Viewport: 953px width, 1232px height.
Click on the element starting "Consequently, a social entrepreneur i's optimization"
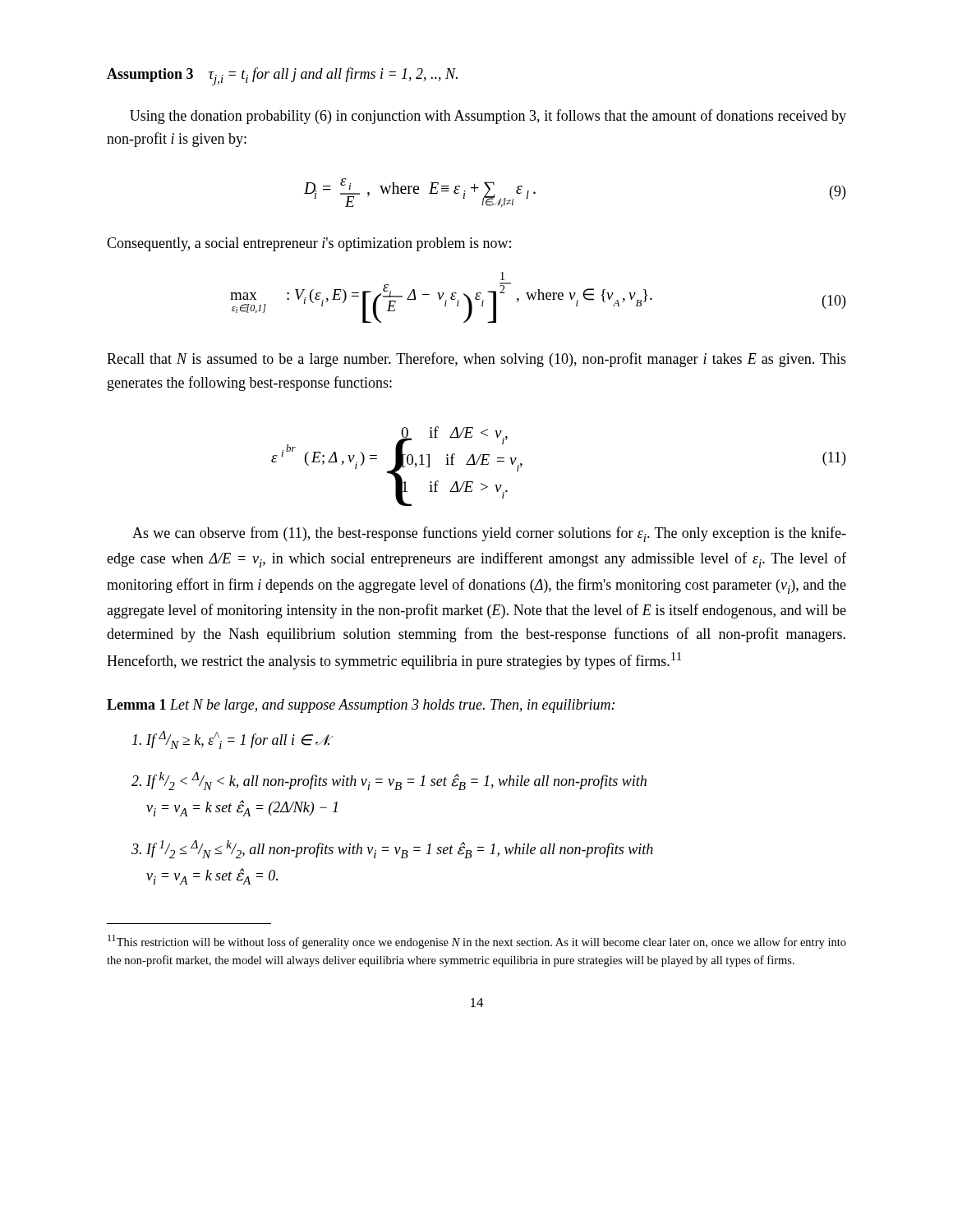[x=310, y=243]
